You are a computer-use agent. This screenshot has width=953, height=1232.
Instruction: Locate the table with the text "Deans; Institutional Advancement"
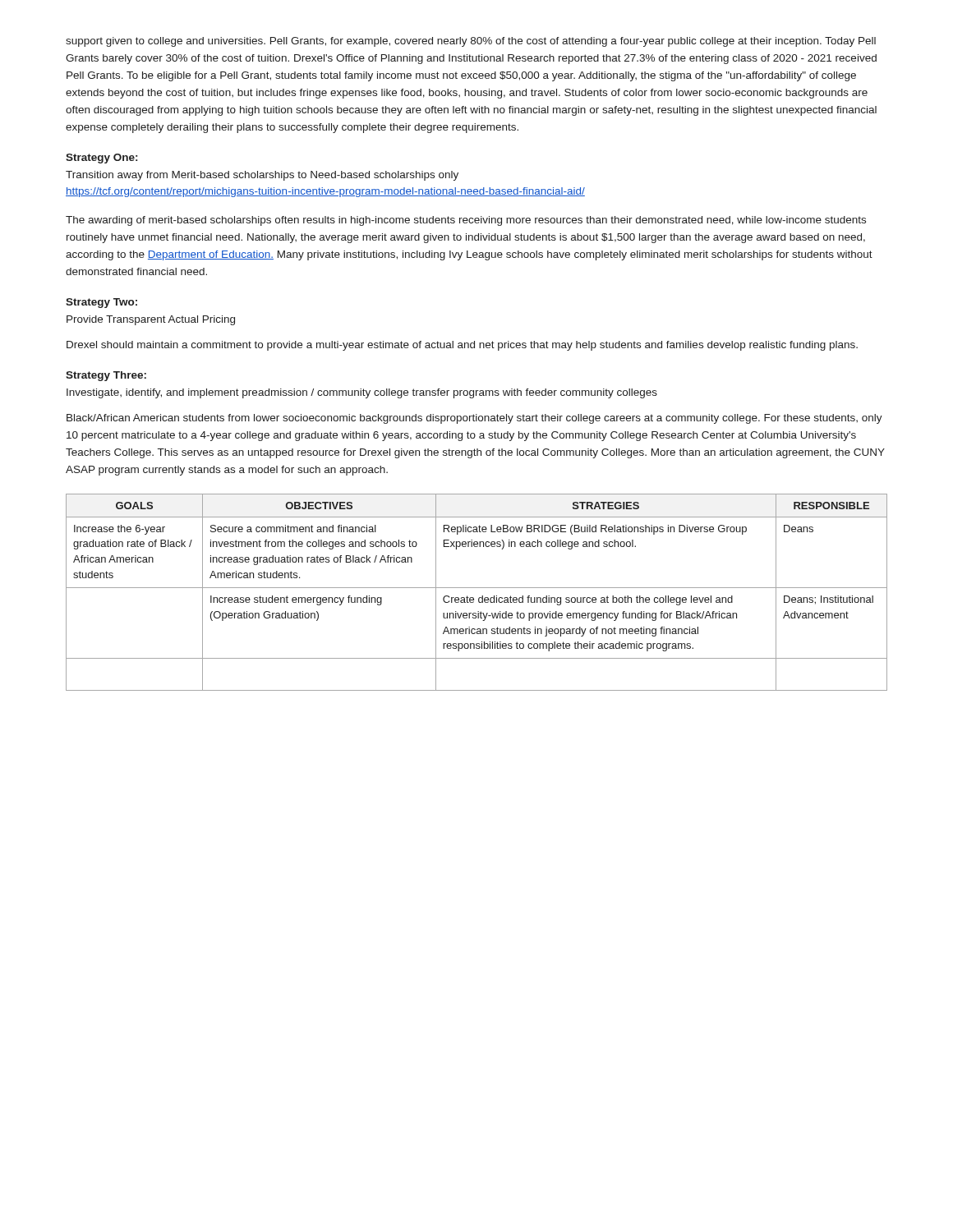[476, 592]
